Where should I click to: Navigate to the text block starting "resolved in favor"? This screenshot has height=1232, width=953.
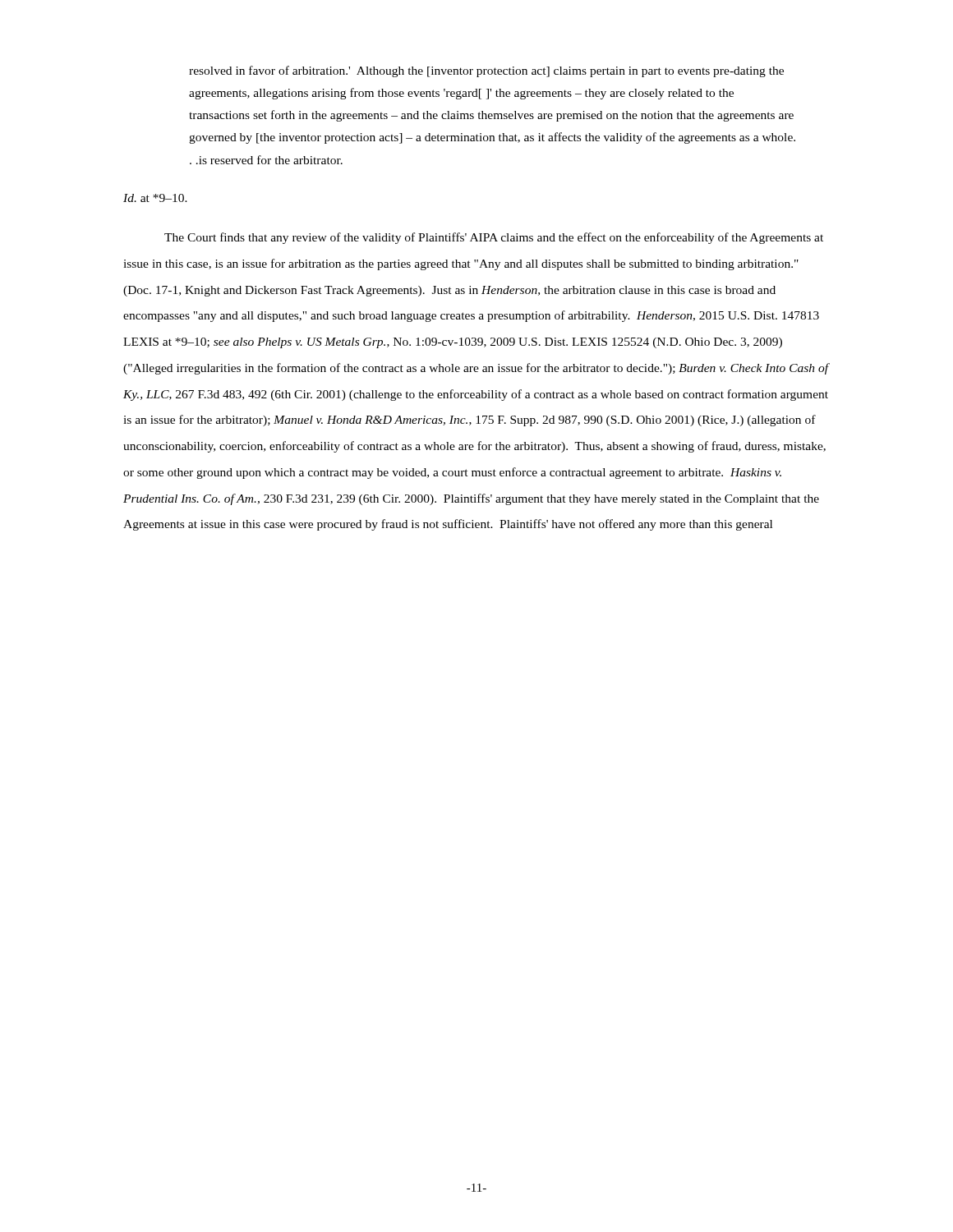coord(493,115)
